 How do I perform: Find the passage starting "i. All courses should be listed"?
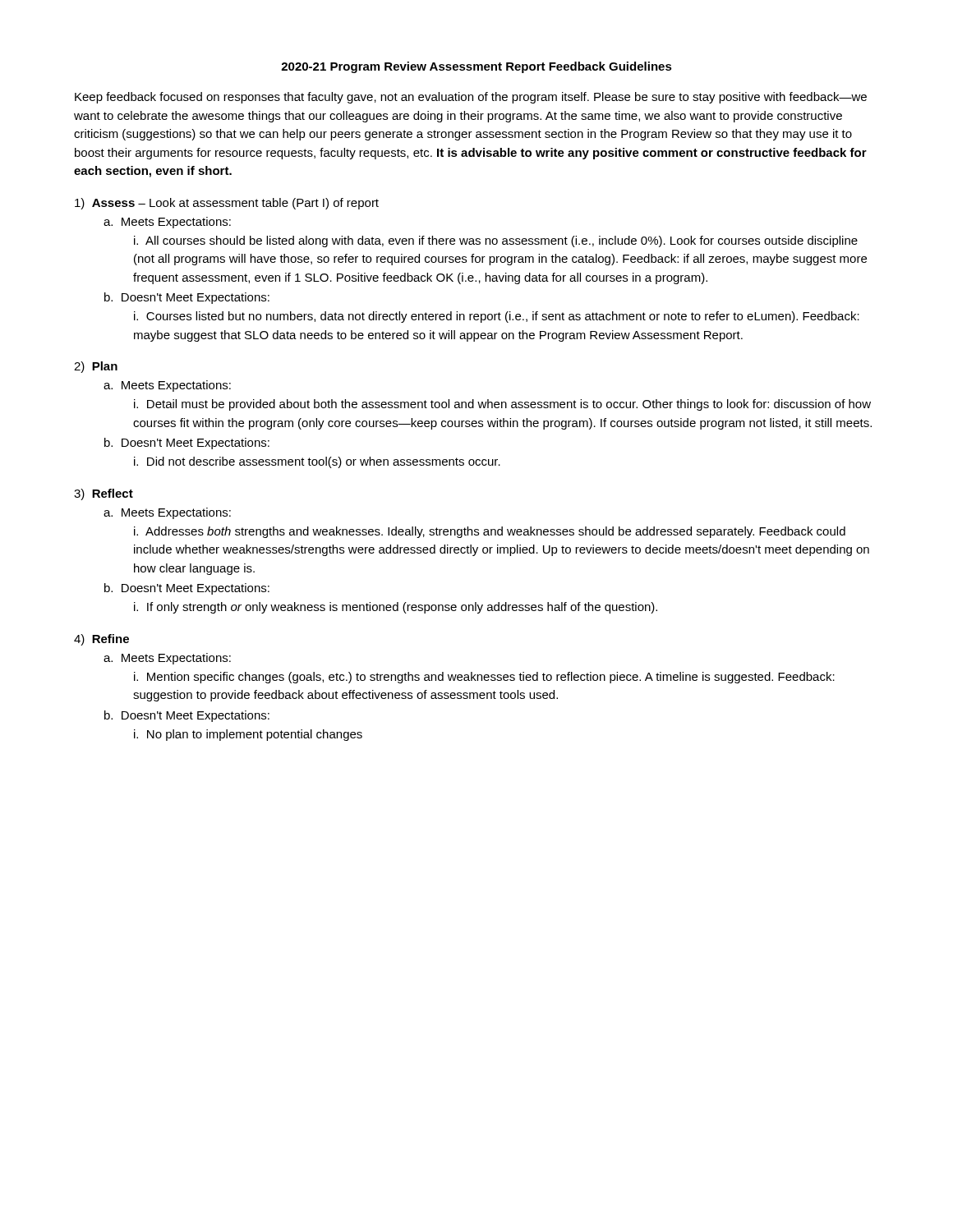pos(500,258)
